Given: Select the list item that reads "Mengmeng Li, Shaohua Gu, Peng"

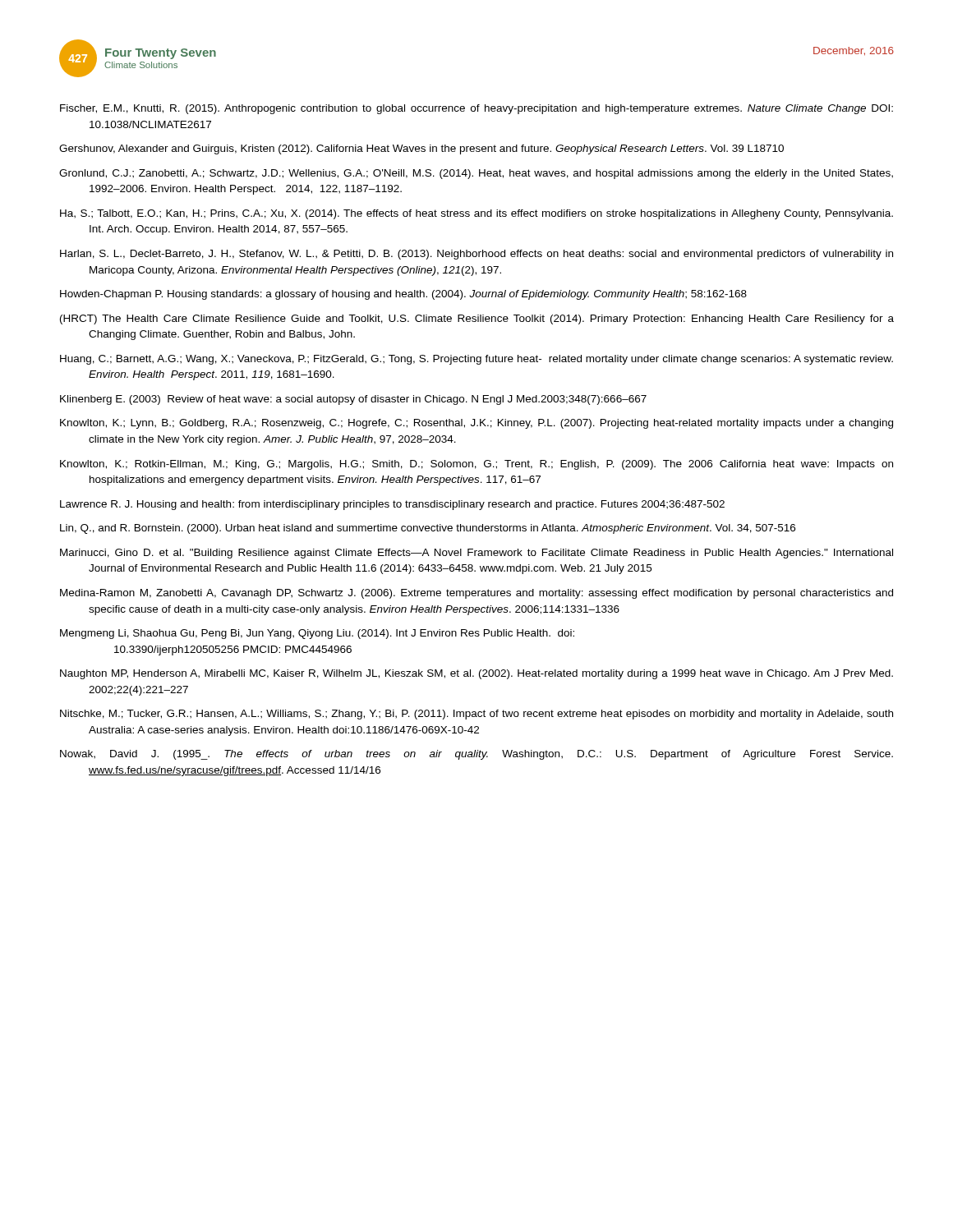Looking at the screenshot, I should pos(317,641).
